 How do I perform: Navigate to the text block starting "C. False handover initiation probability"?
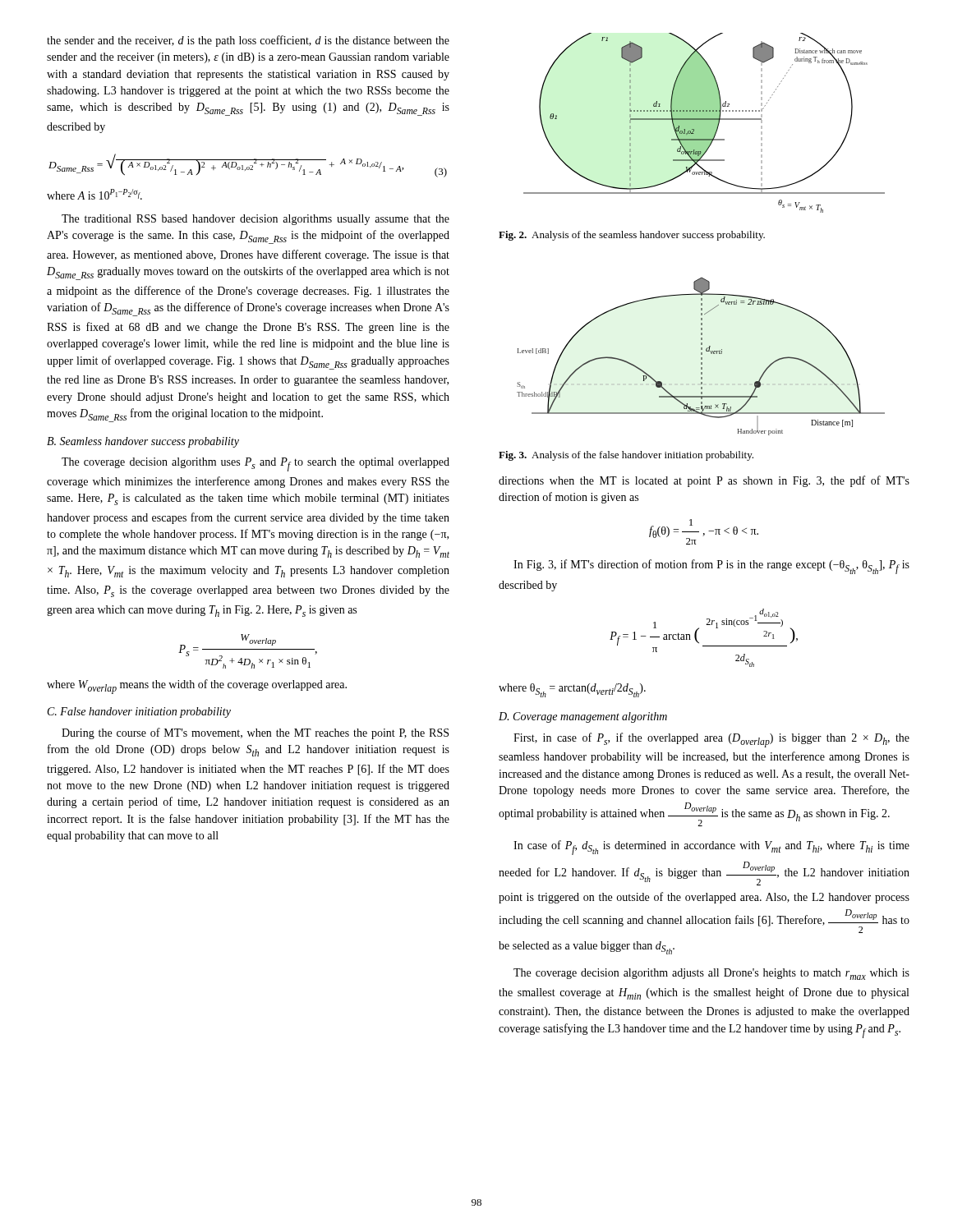pos(139,713)
